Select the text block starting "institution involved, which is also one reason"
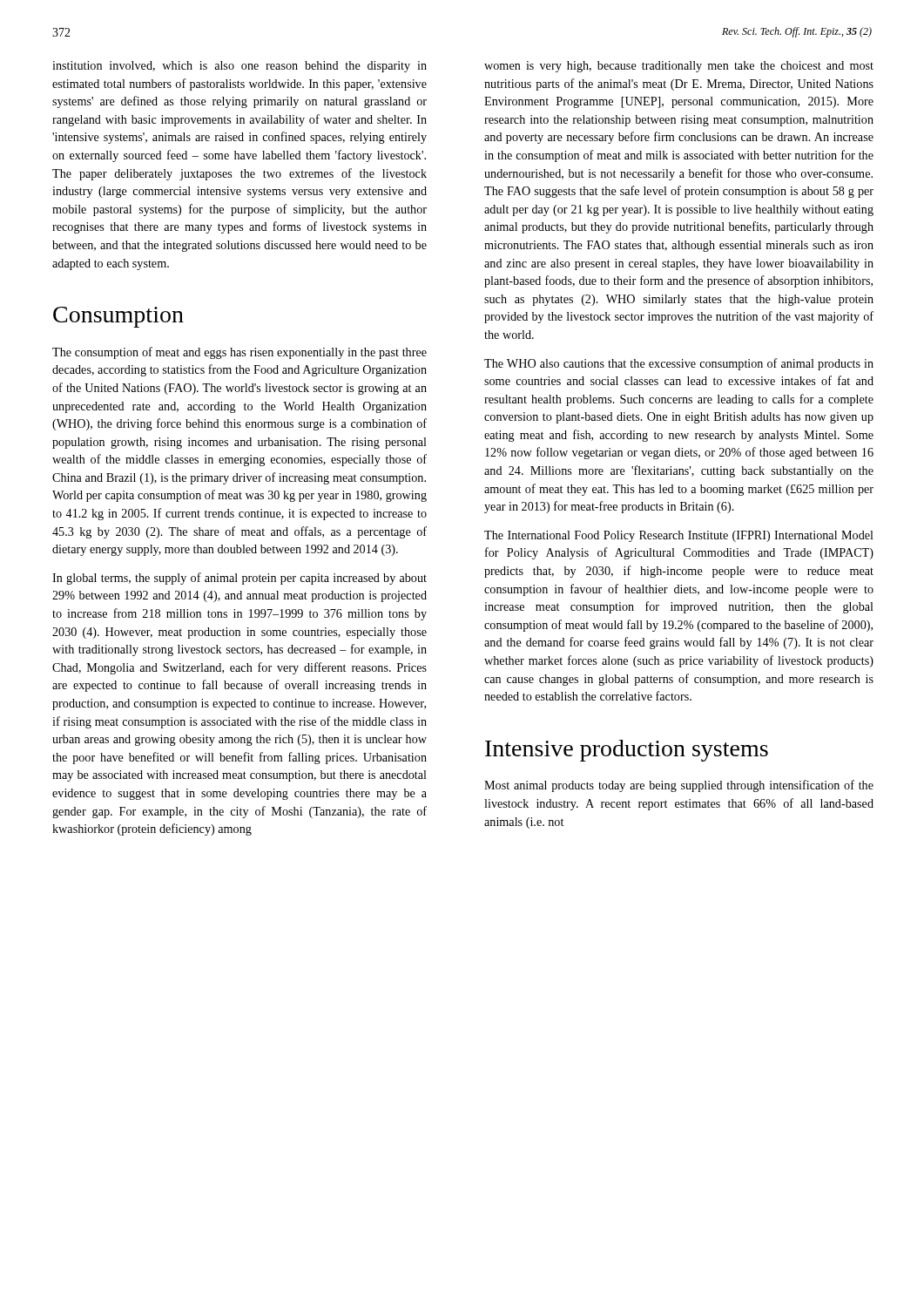 click(240, 164)
